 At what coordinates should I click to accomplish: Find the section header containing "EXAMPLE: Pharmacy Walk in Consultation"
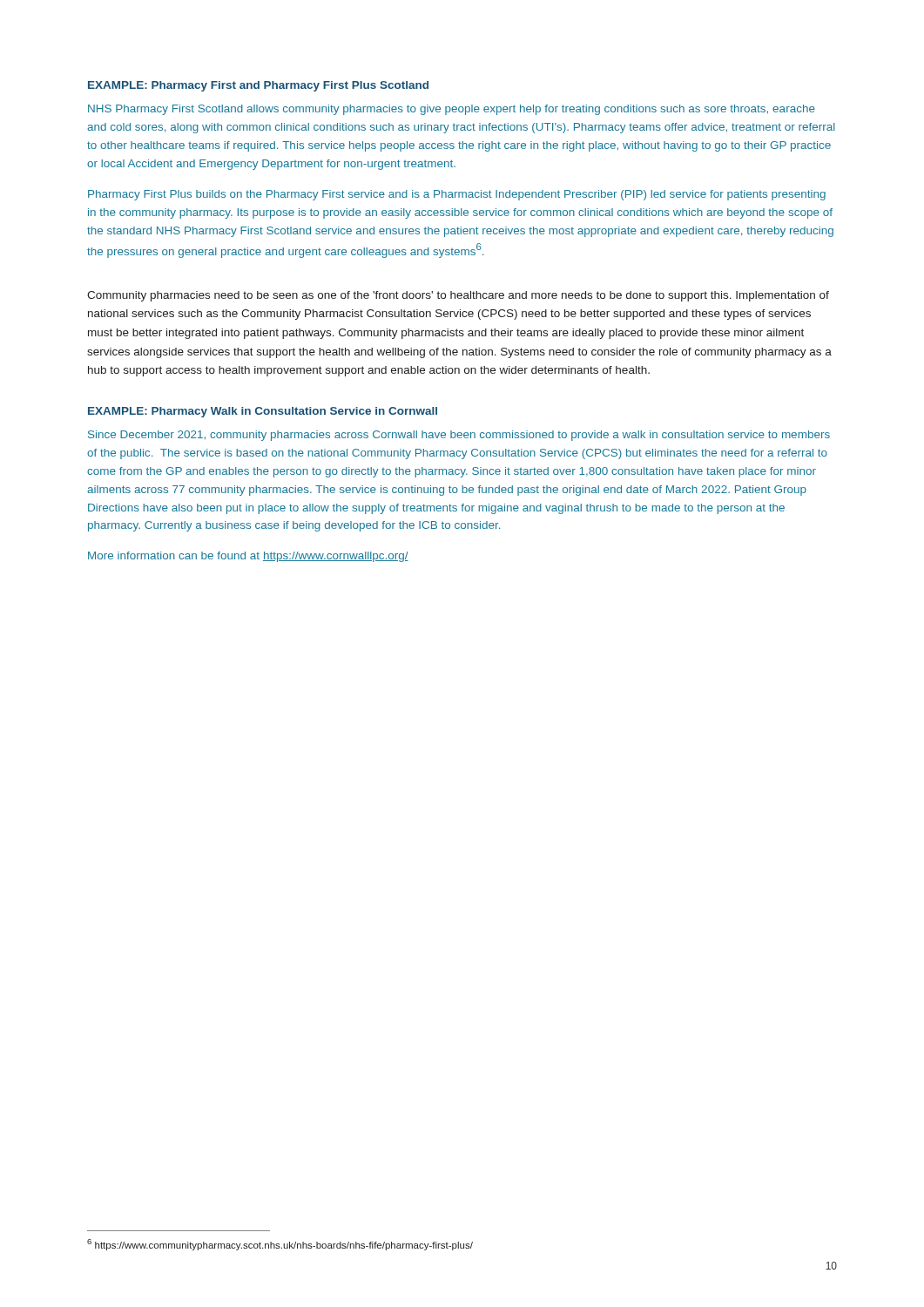pos(263,411)
